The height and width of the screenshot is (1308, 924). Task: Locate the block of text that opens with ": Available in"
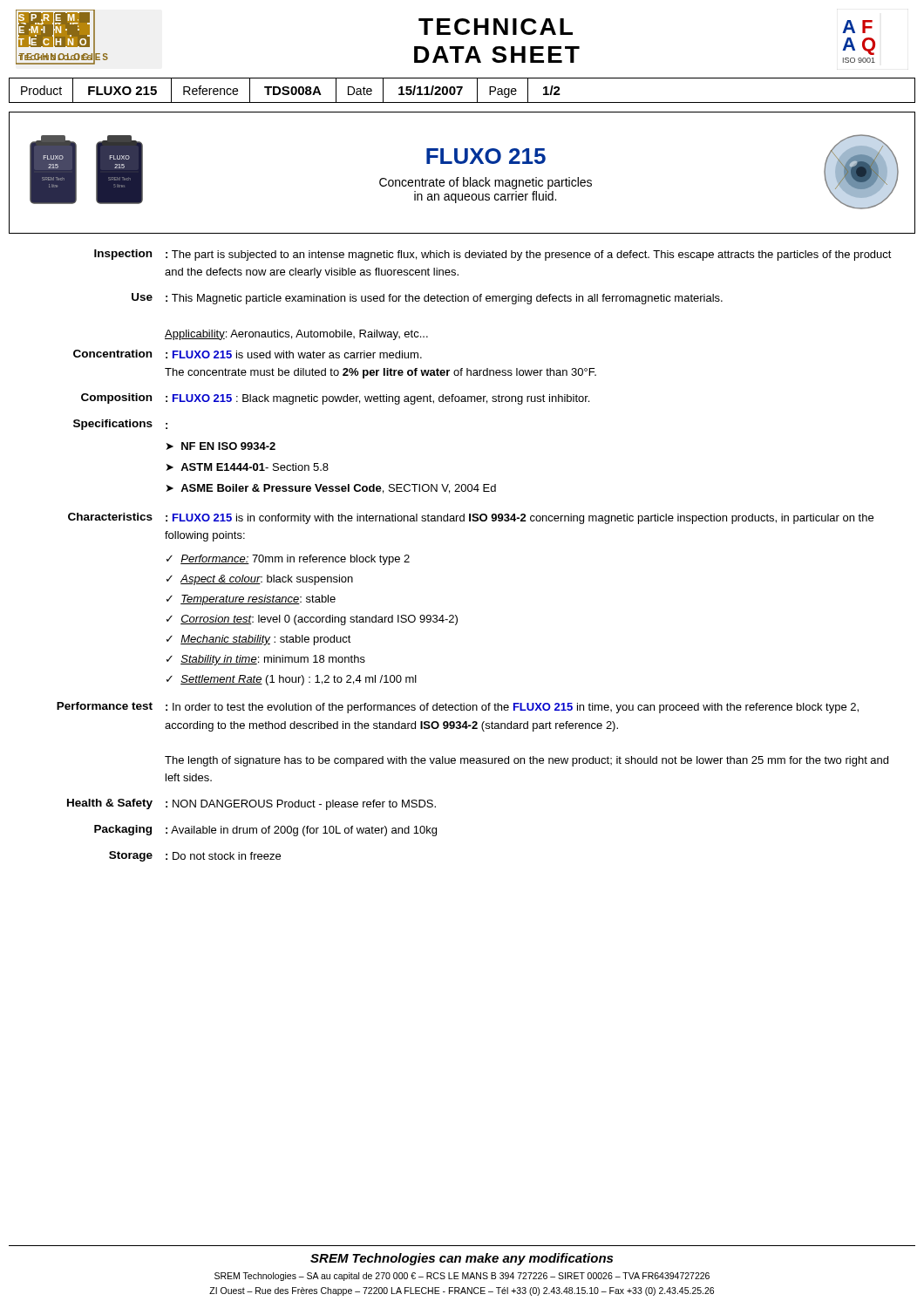click(x=301, y=830)
